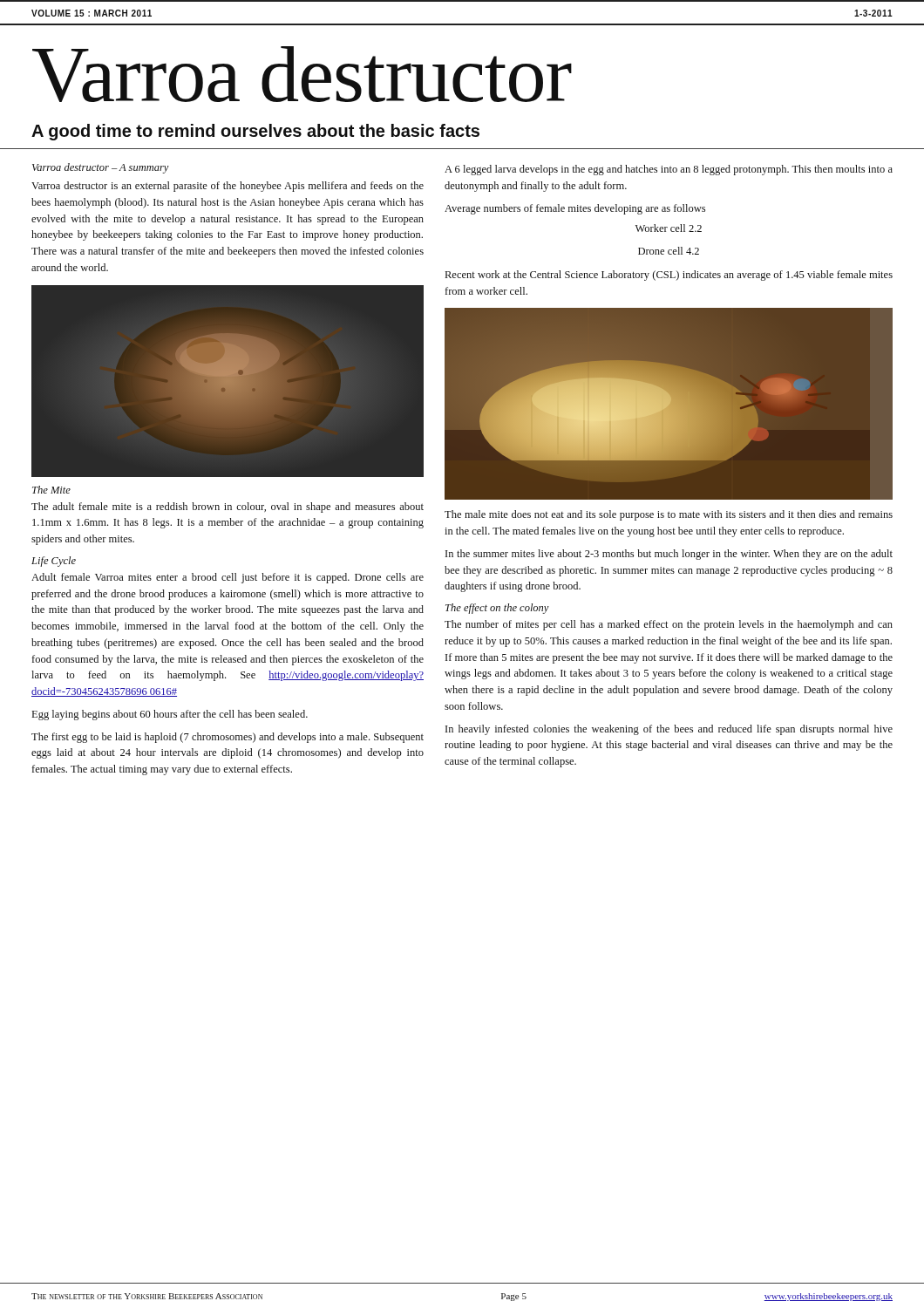The height and width of the screenshot is (1308, 924).
Task: Find the text block starting "The first egg to"
Action: click(x=228, y=753)
